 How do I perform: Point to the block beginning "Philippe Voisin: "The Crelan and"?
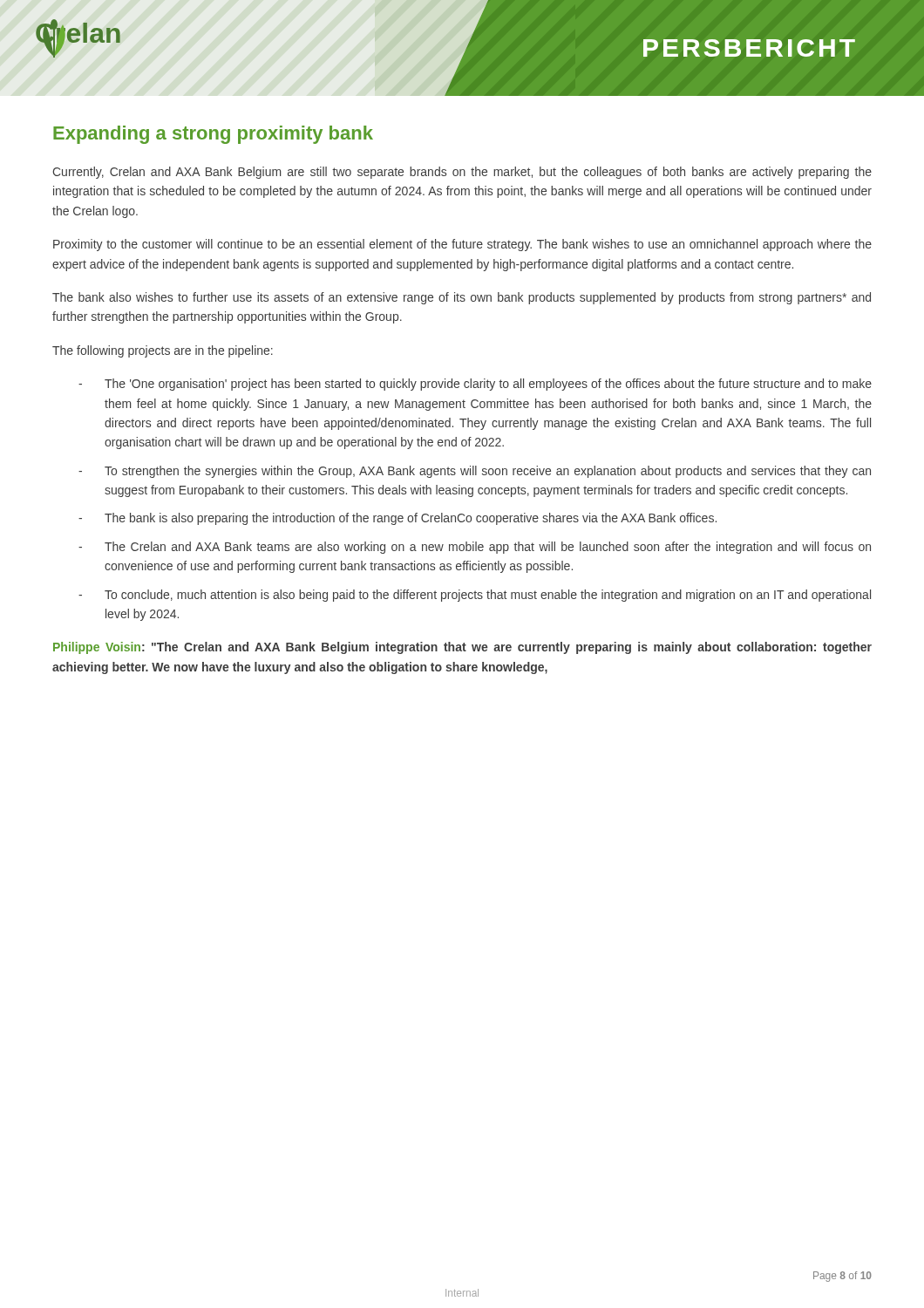[x=462, y=657]
